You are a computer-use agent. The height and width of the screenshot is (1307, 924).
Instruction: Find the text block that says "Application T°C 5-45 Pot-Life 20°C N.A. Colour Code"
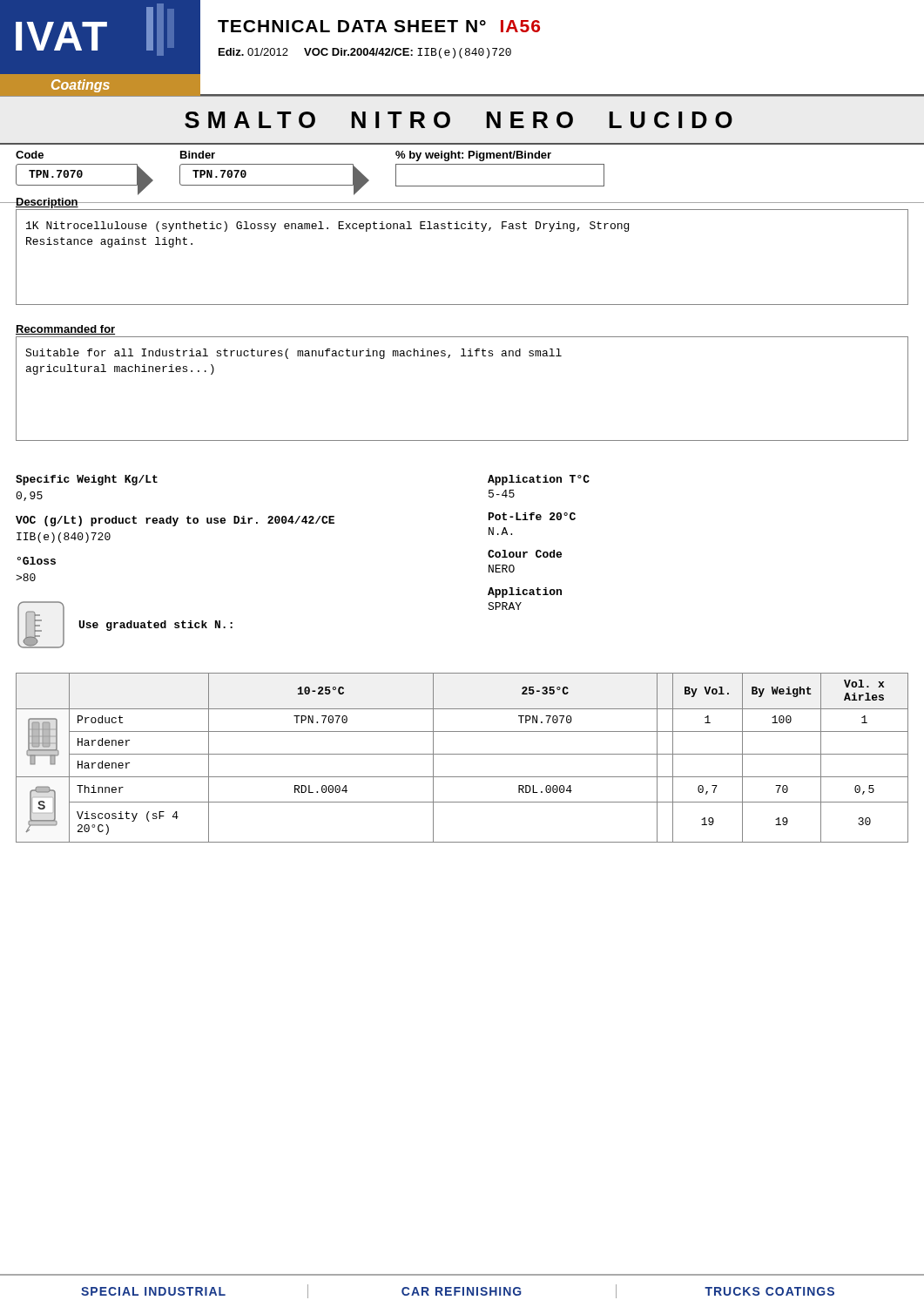pyautogui.click(x=539, y=480)
